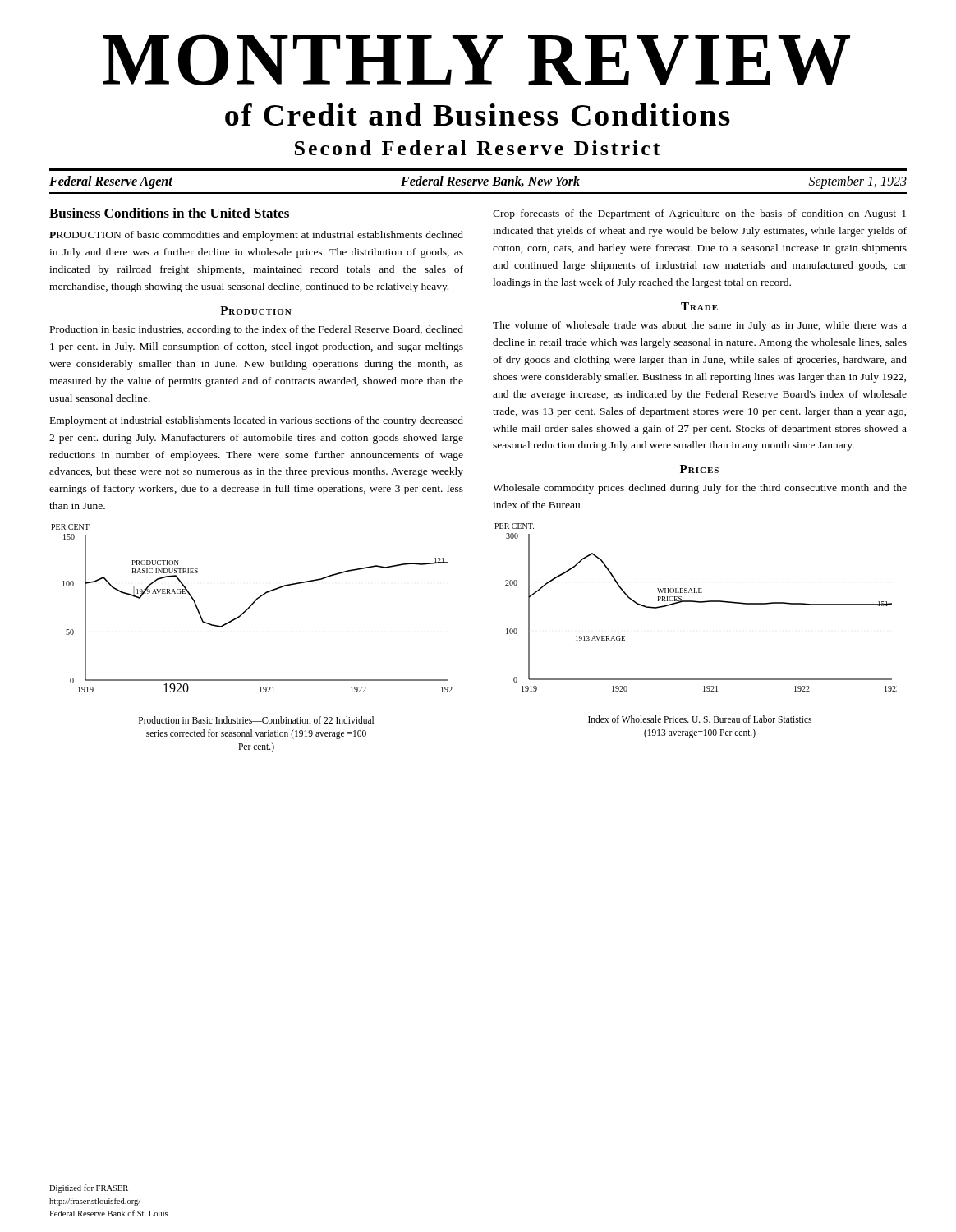Find the block on this page that starts "Wholesale commodity prices"
Screen dimensions: 1232x956
click(x=700, y=497)
